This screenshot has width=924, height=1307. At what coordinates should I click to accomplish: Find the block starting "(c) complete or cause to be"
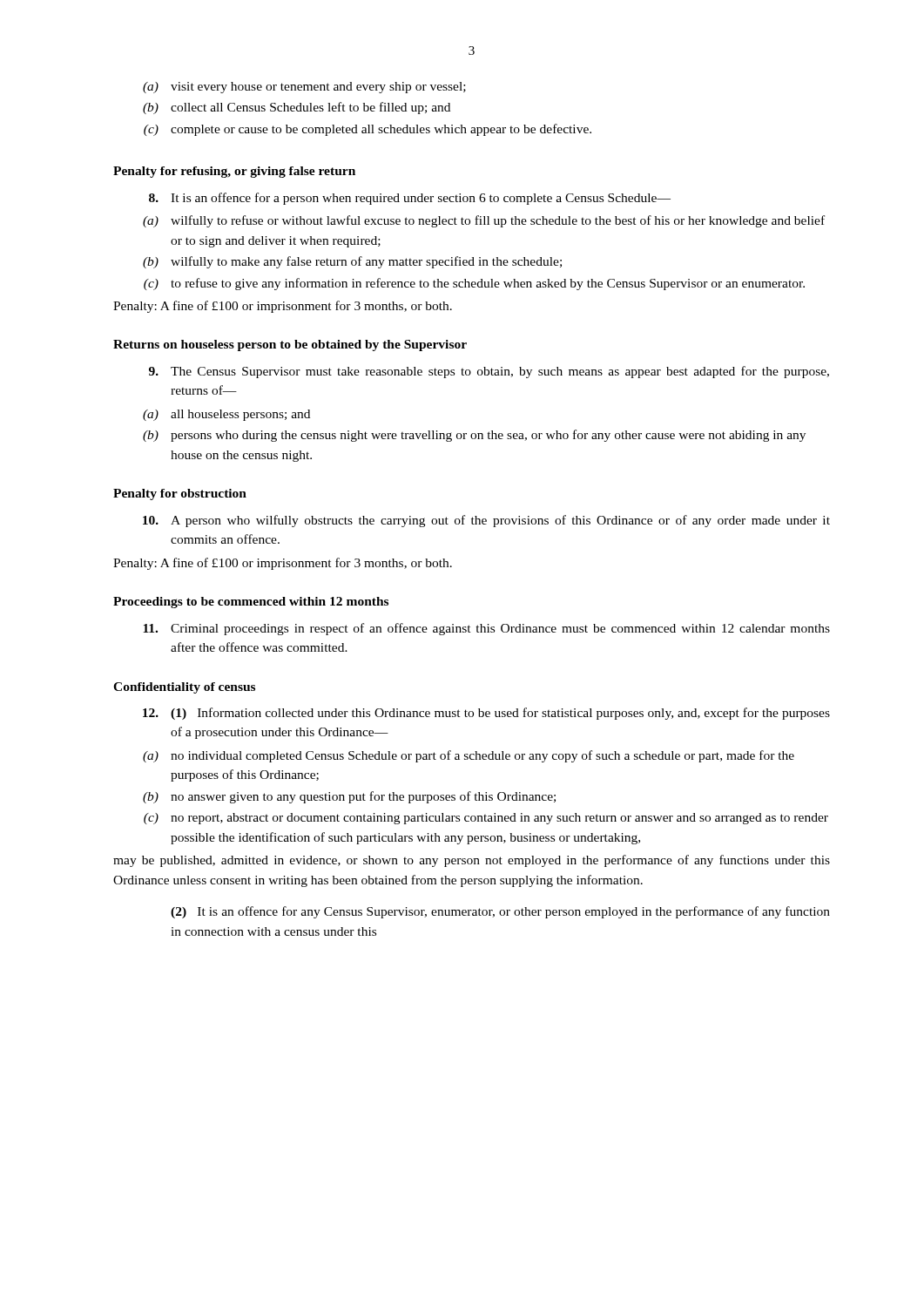click(472, 129)
